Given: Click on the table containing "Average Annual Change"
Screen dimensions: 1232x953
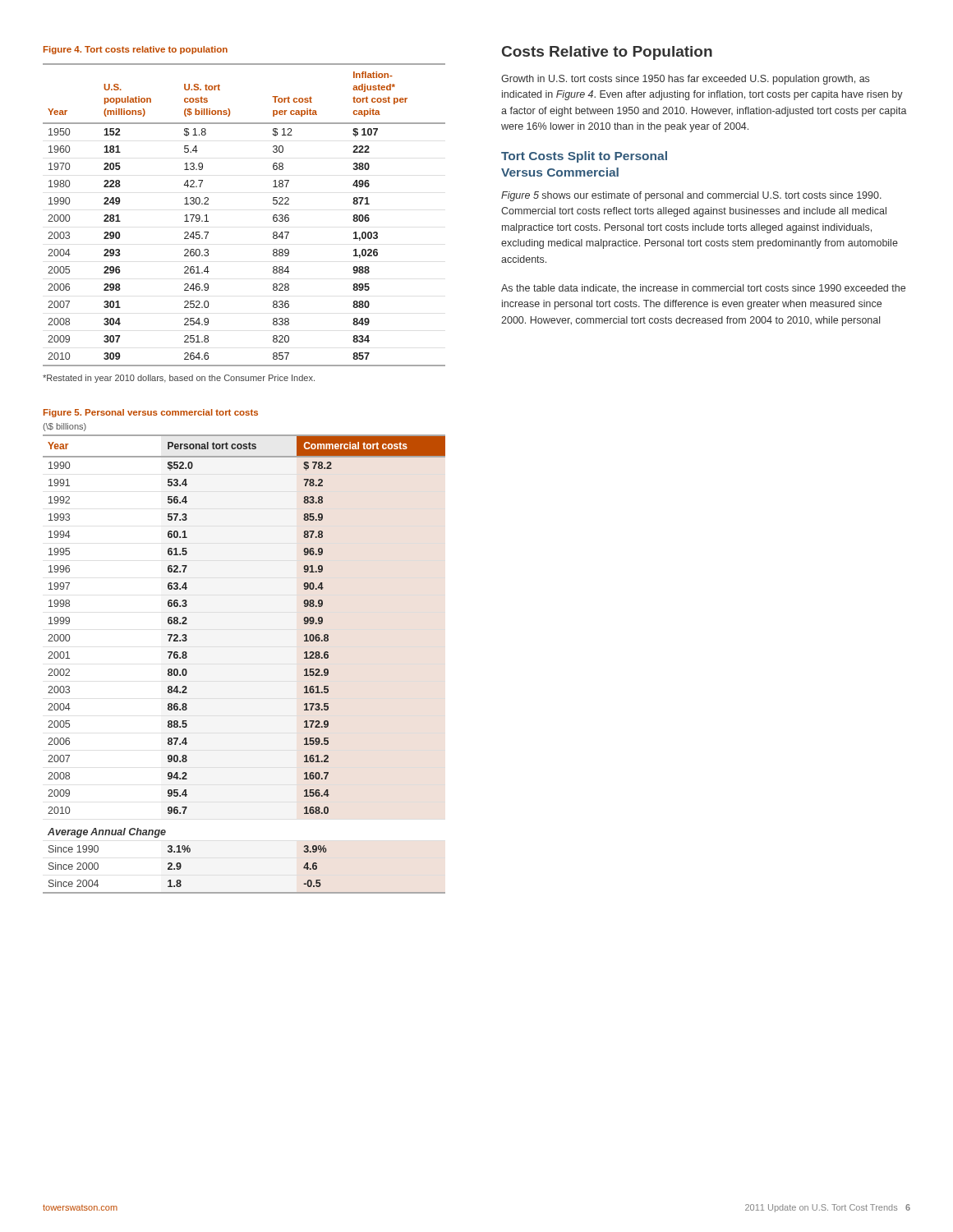Looking at the screenshot, I should pos(244,664).
